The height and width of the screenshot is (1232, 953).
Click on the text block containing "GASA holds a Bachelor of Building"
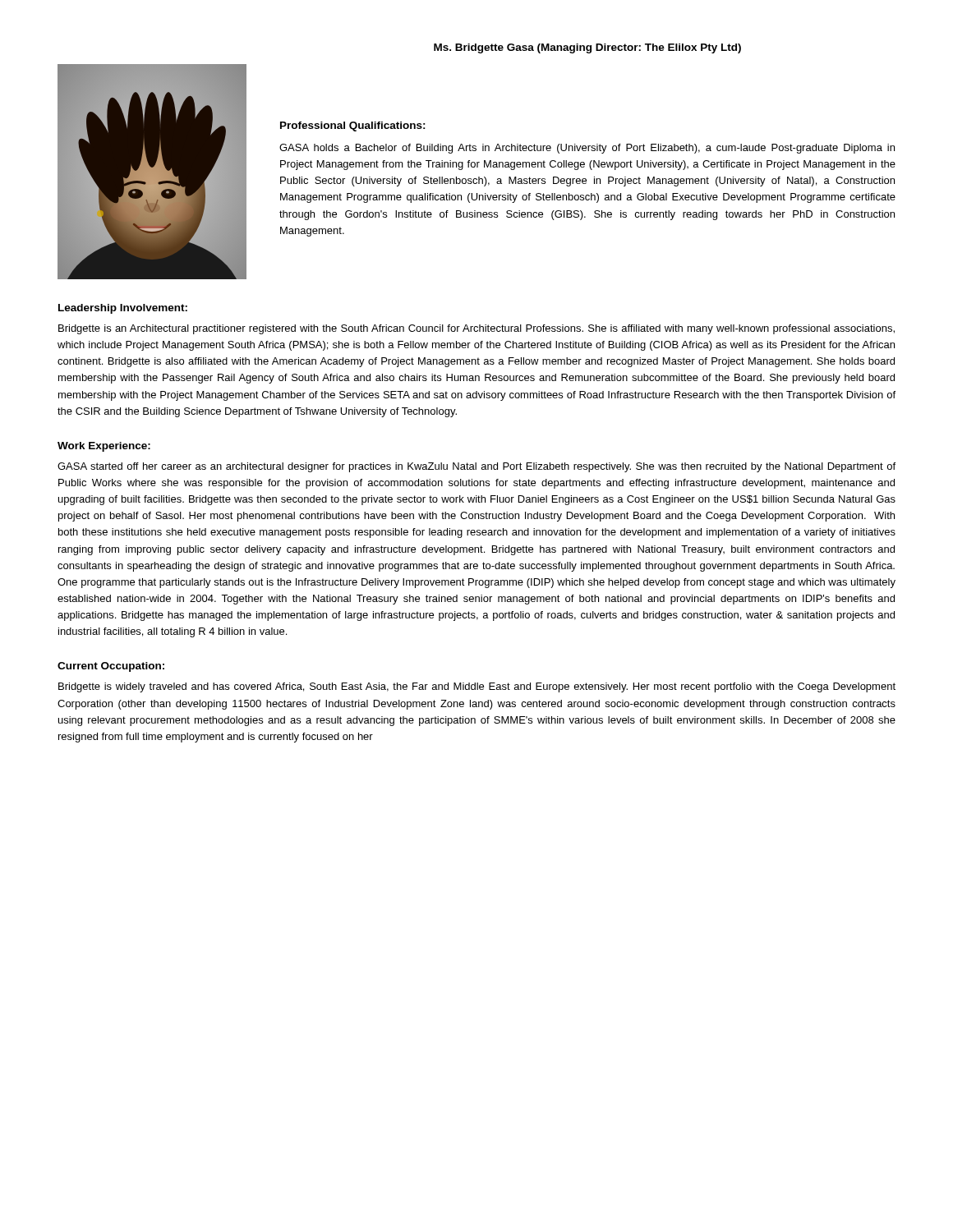pyautogui.click(x=587, y=189)
